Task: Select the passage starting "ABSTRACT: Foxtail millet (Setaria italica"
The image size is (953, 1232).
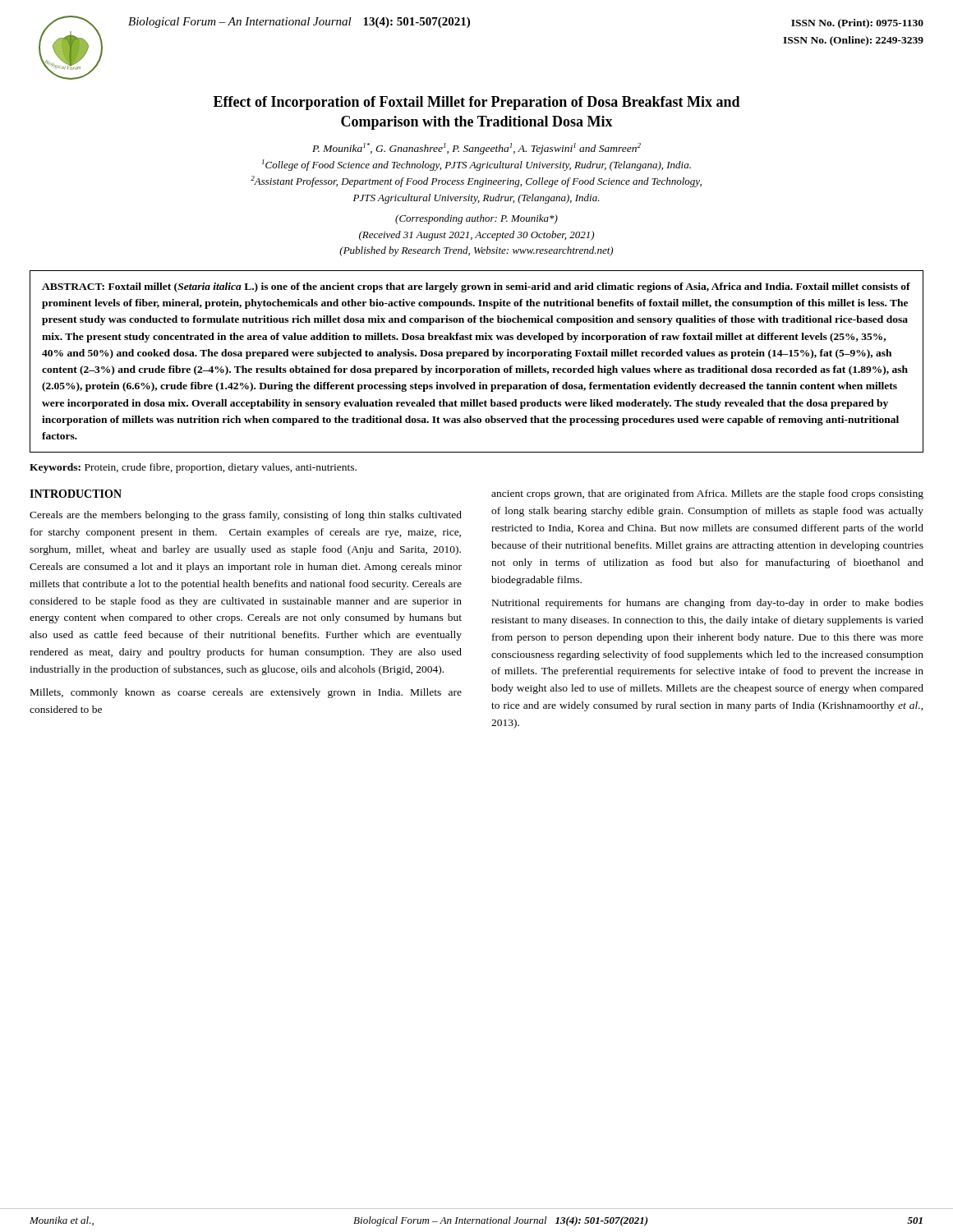Action: 476,361
